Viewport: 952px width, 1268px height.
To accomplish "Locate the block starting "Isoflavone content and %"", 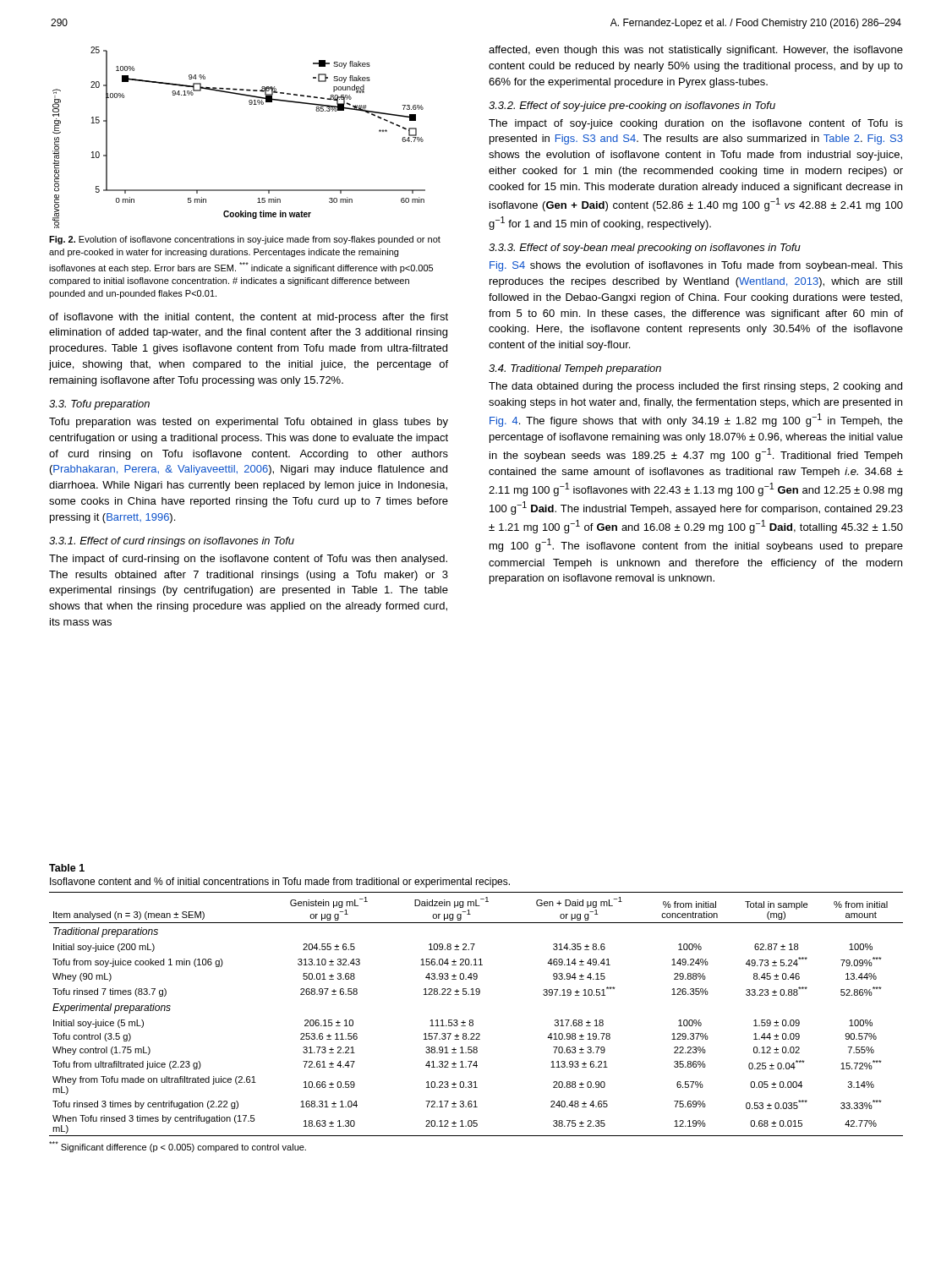I will pos(280,882).
